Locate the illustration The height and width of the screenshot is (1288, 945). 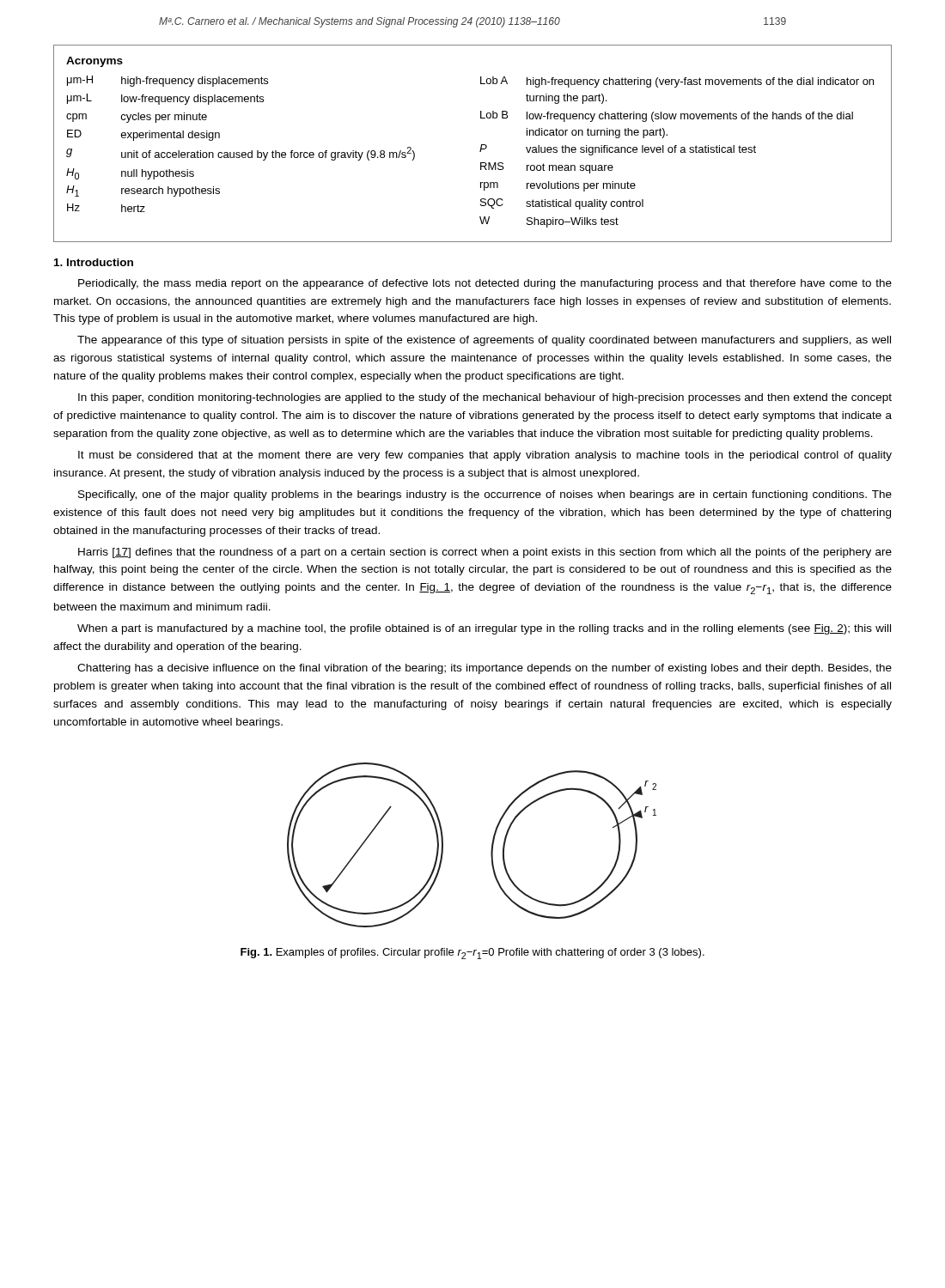pyautogui.click(x=472, y=846)
